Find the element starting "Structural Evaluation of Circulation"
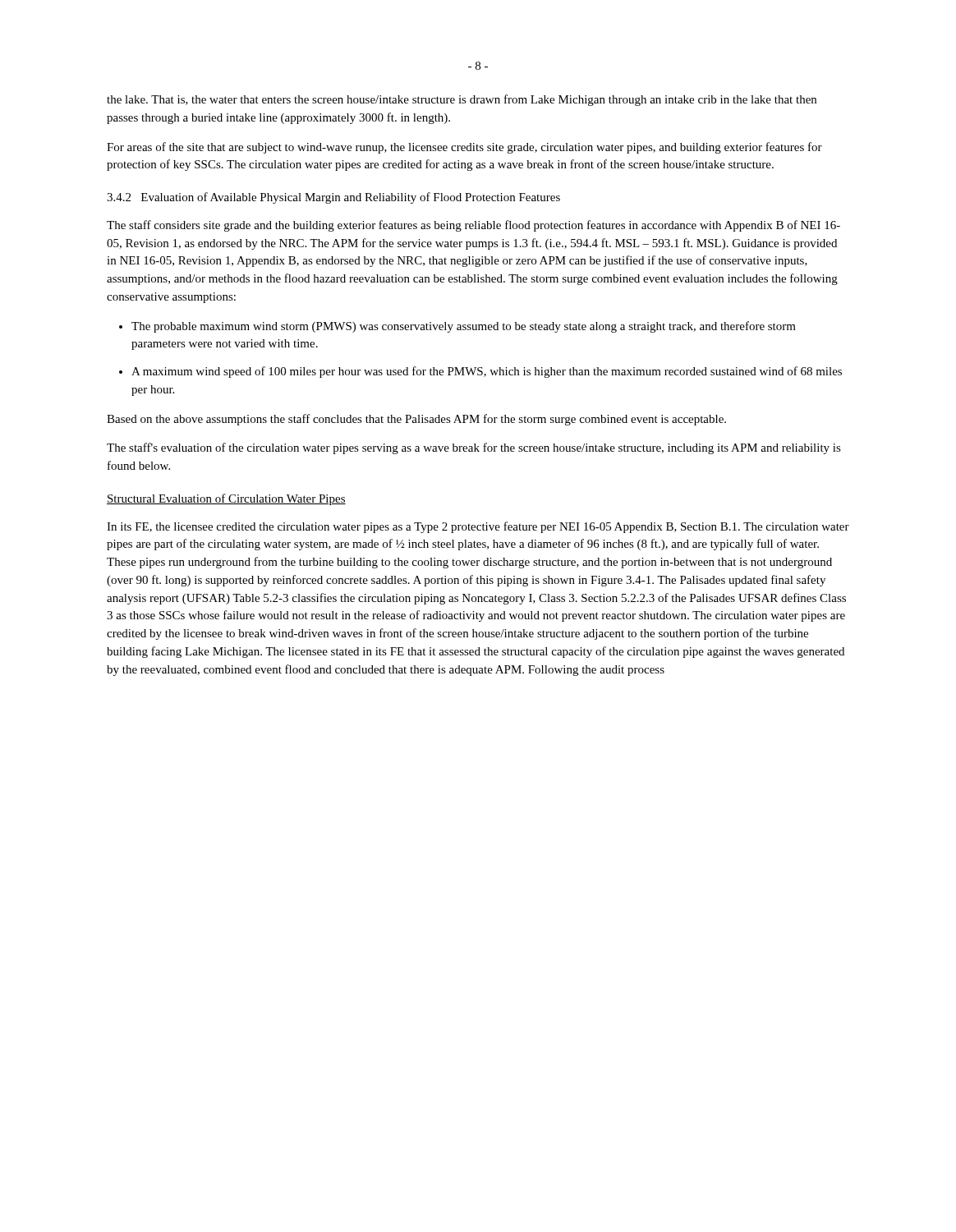956x1232 pixels. (226, 498)
